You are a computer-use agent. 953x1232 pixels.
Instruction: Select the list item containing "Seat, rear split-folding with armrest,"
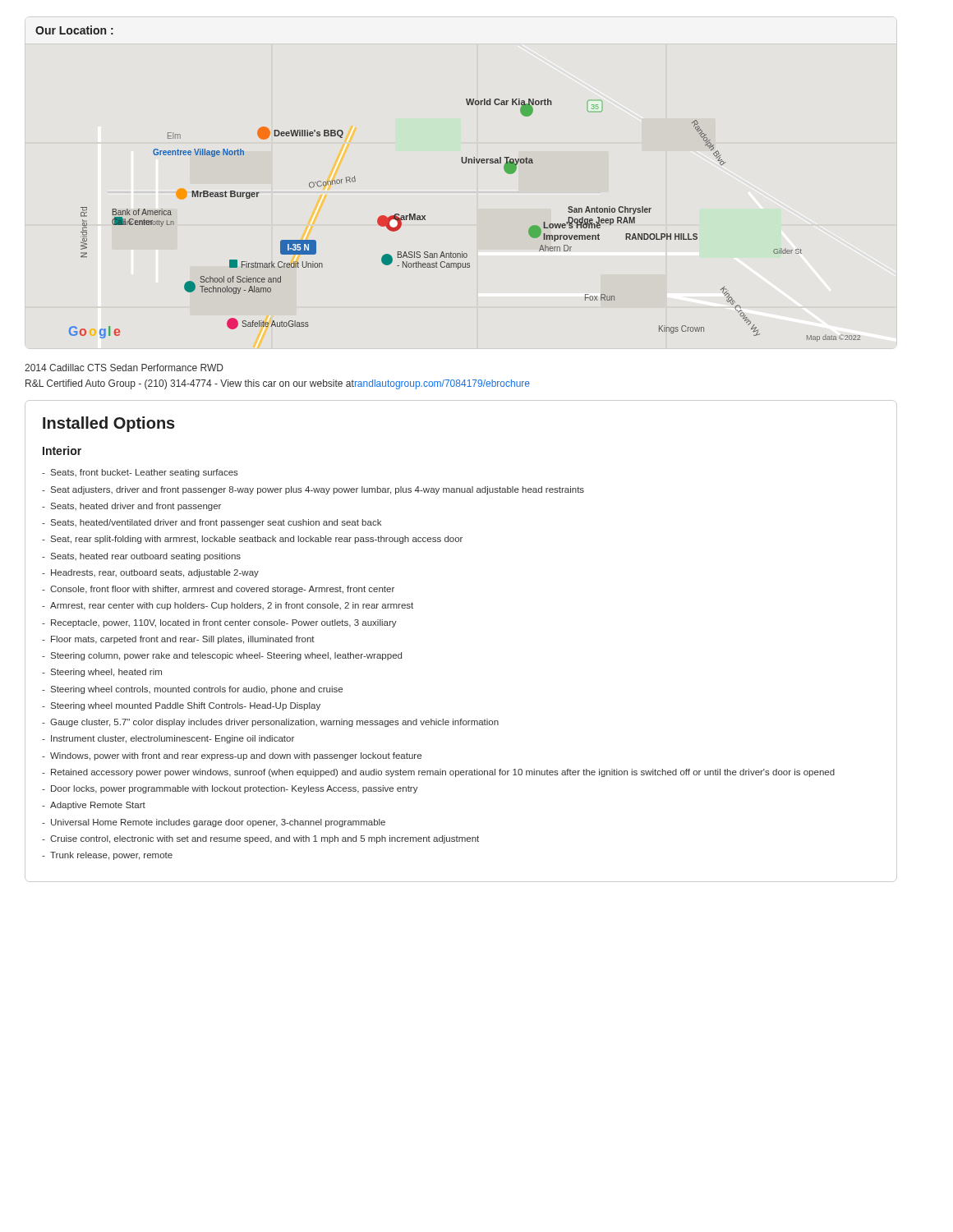click(x=256, y=539)
